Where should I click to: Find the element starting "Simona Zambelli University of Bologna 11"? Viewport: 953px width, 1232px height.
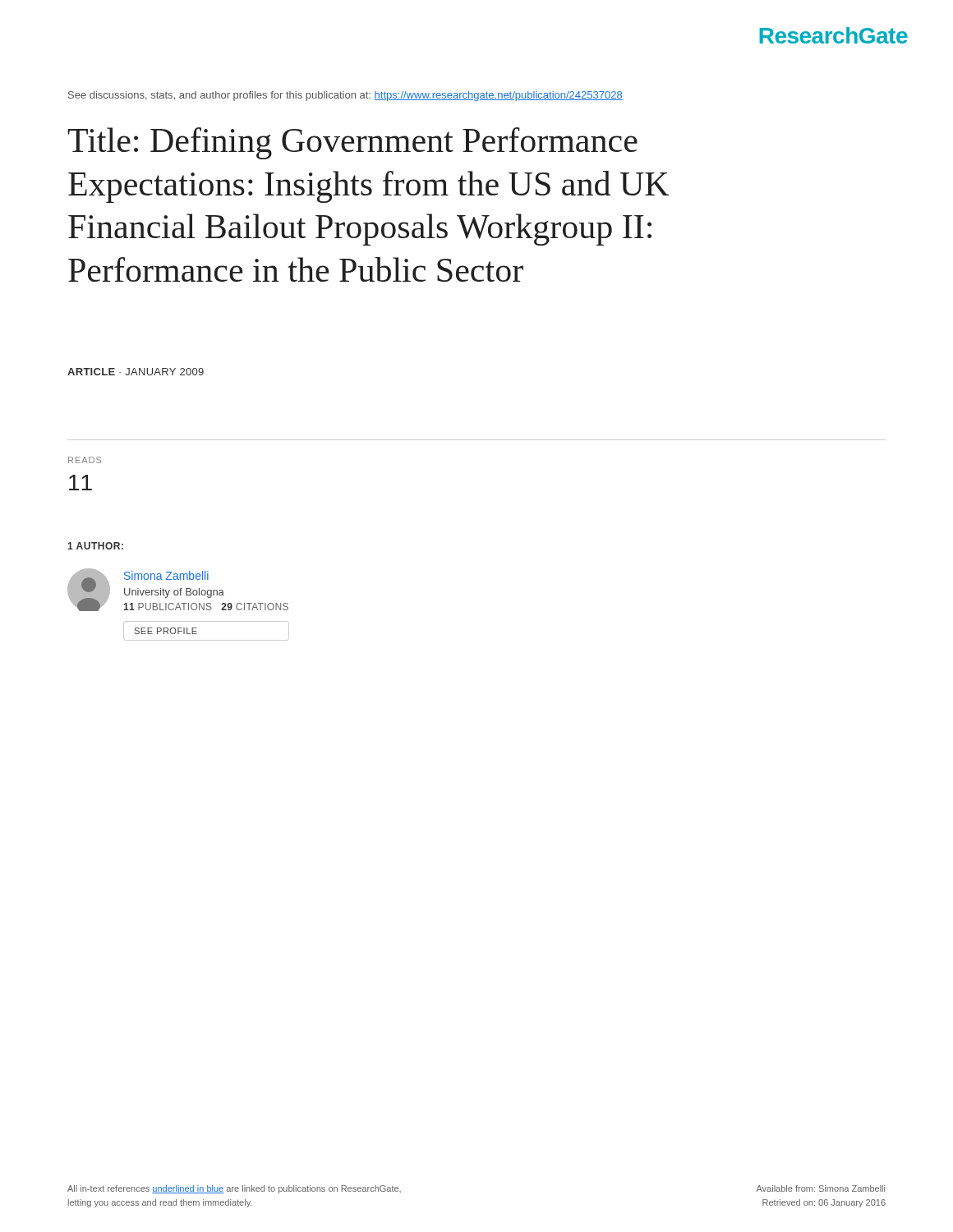178,604
